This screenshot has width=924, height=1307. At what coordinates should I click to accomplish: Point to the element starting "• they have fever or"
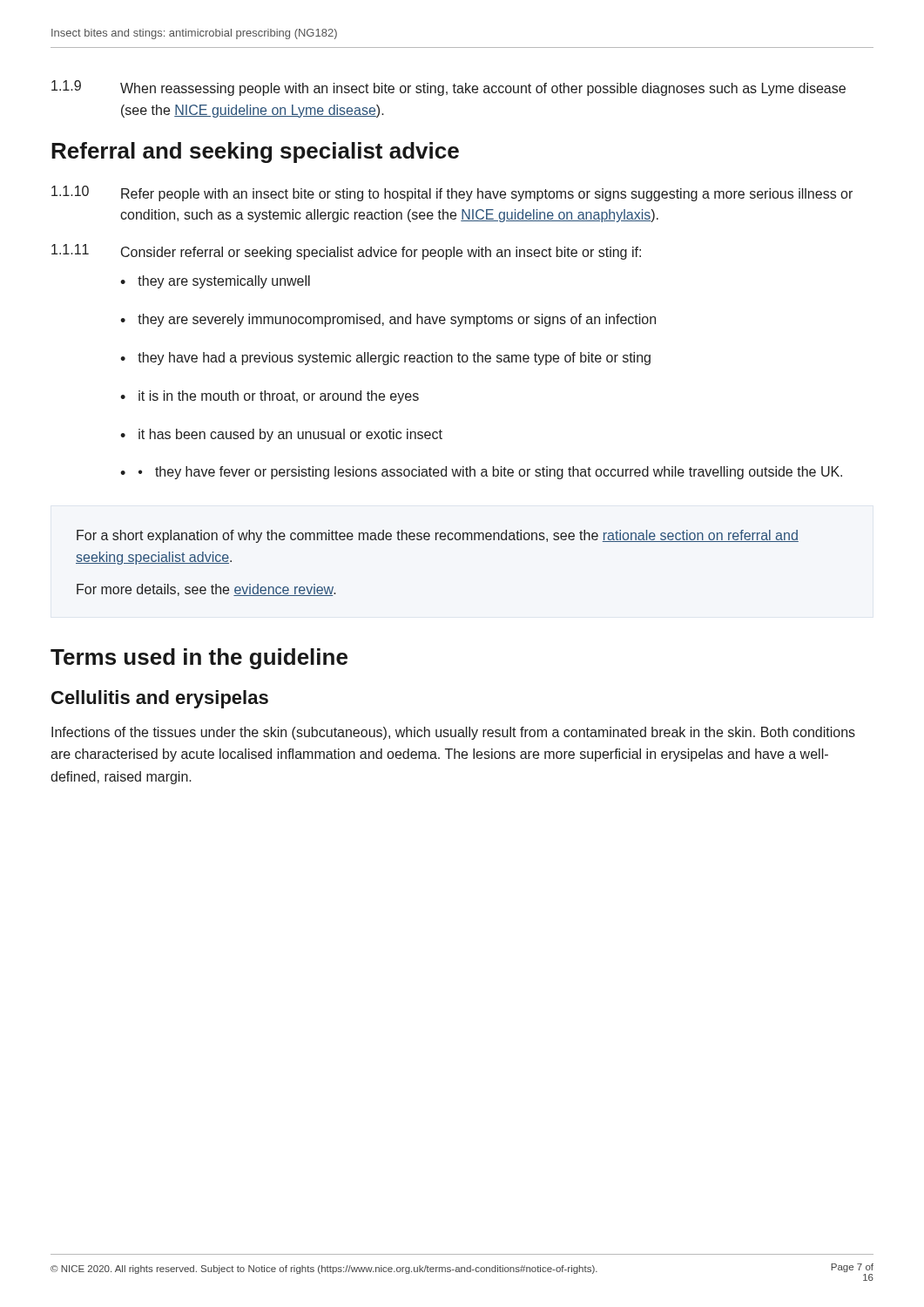[x=491, y=473]
